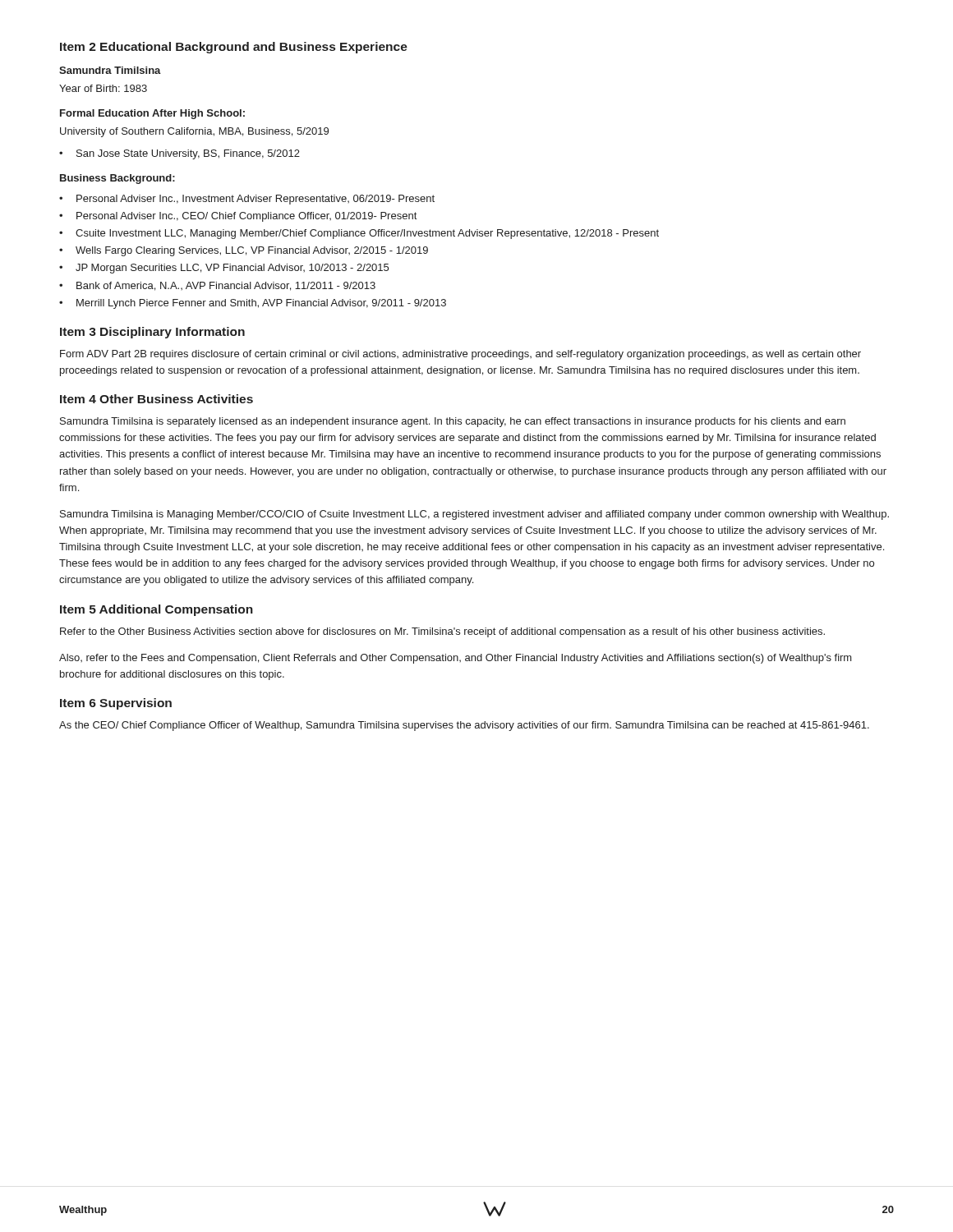The height and width of the screenshot is (1232, 953).
Task: Locate the text with the text "Business Background:"
Action: [x=117, y=178]
